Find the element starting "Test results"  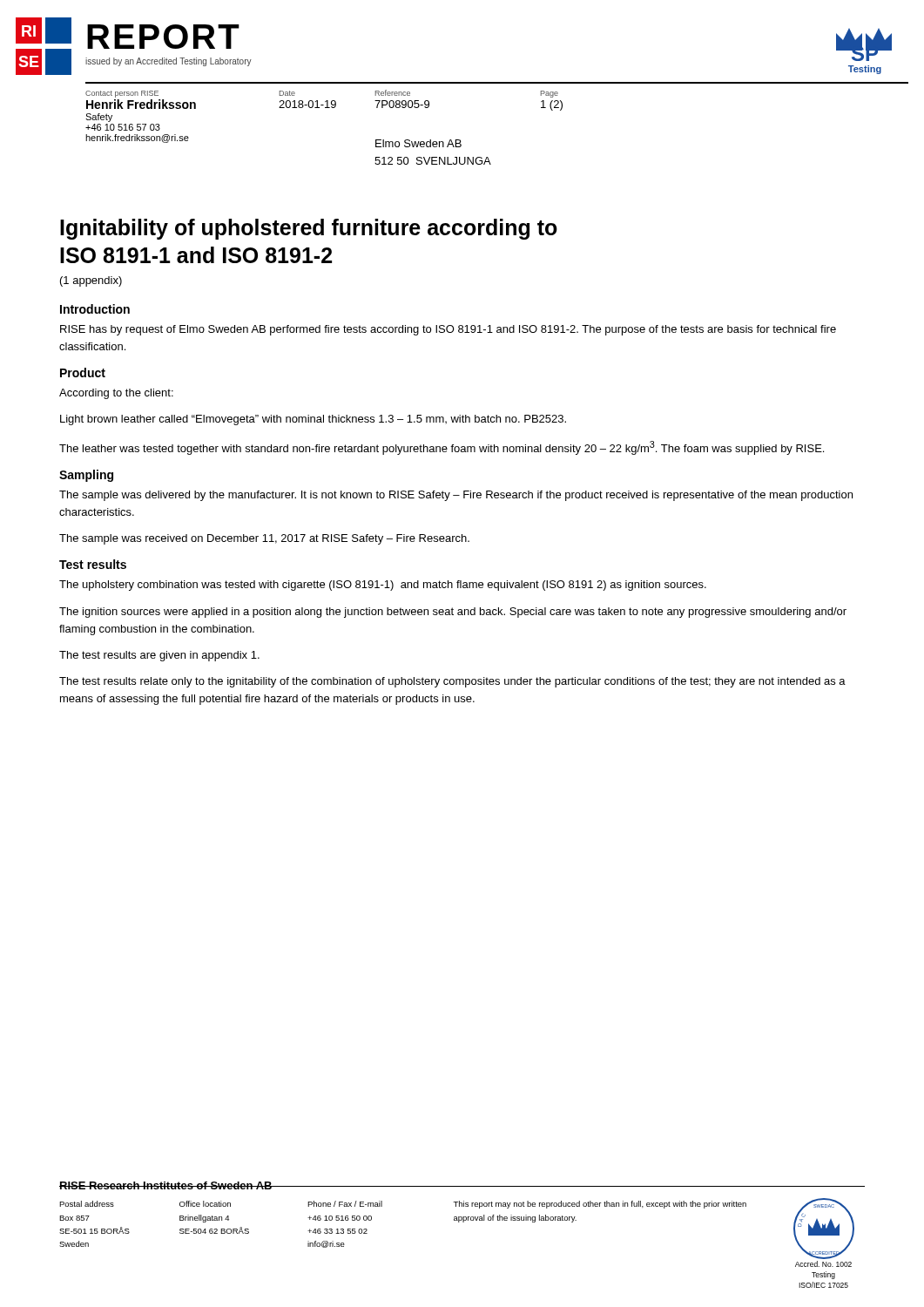[93, 565]
